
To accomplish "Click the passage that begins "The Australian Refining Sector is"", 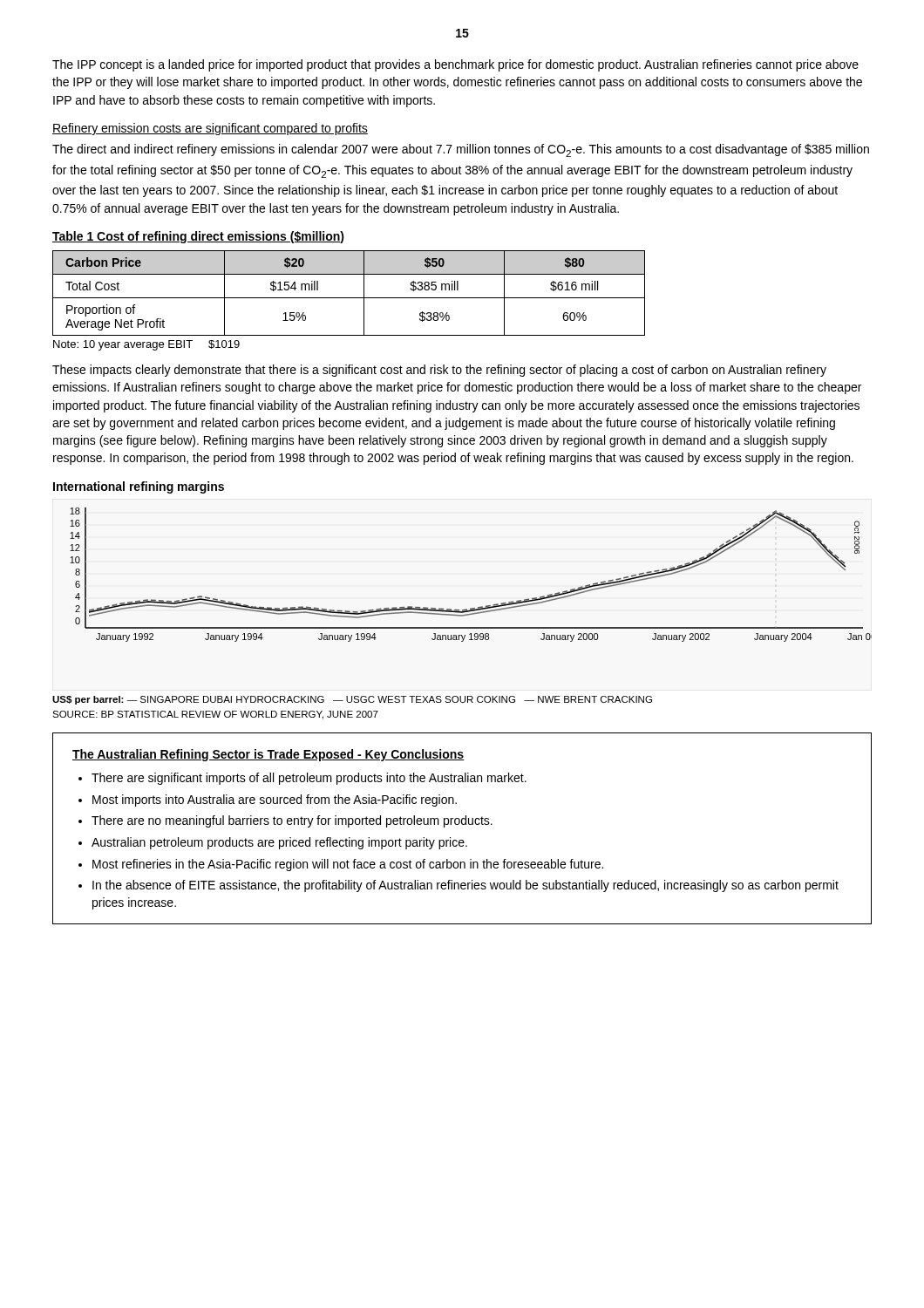I will click(462, 830).
